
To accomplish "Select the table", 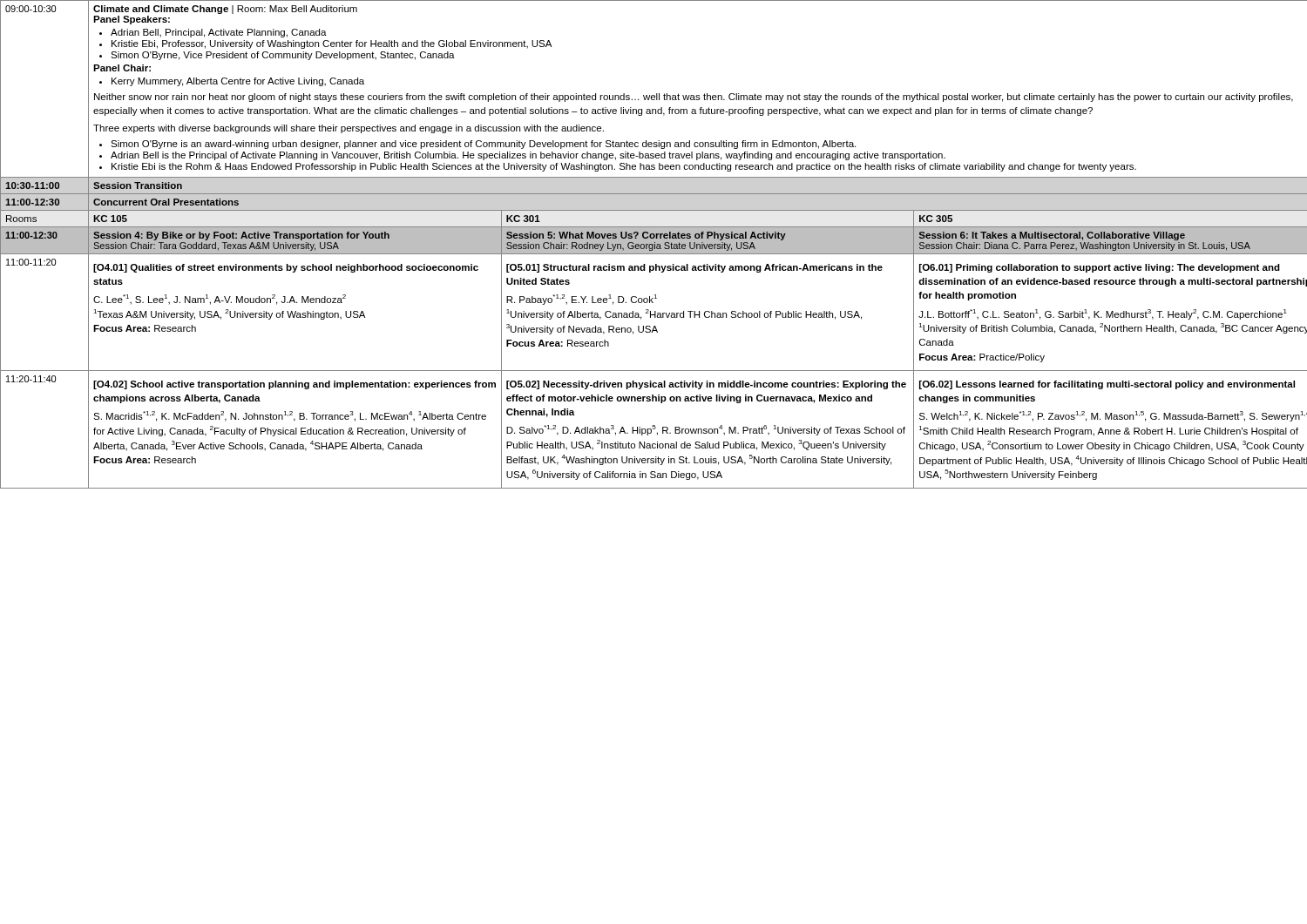I will [654, 244].
